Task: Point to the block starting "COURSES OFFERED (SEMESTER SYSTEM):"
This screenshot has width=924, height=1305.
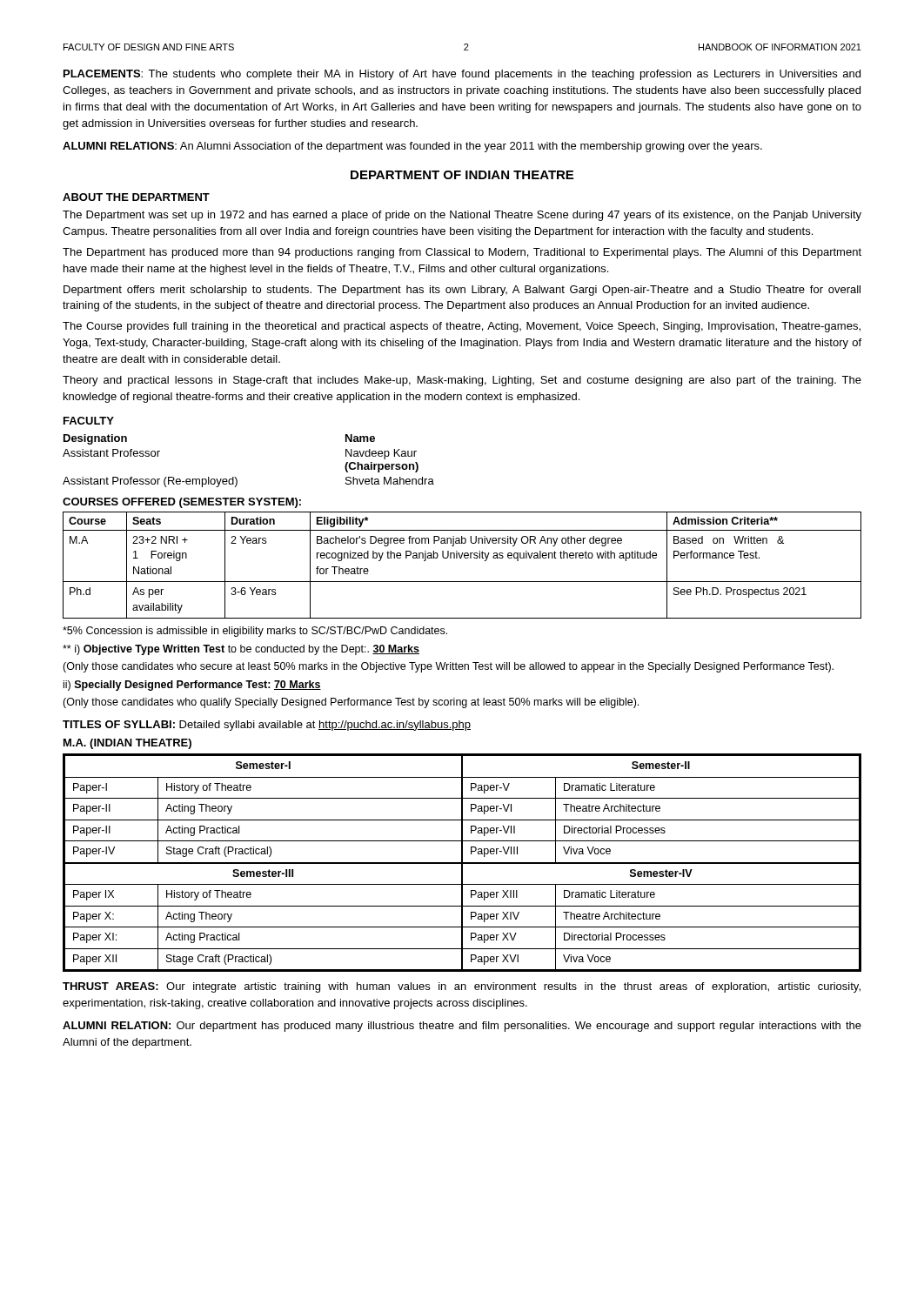Action: coord(182,501)
